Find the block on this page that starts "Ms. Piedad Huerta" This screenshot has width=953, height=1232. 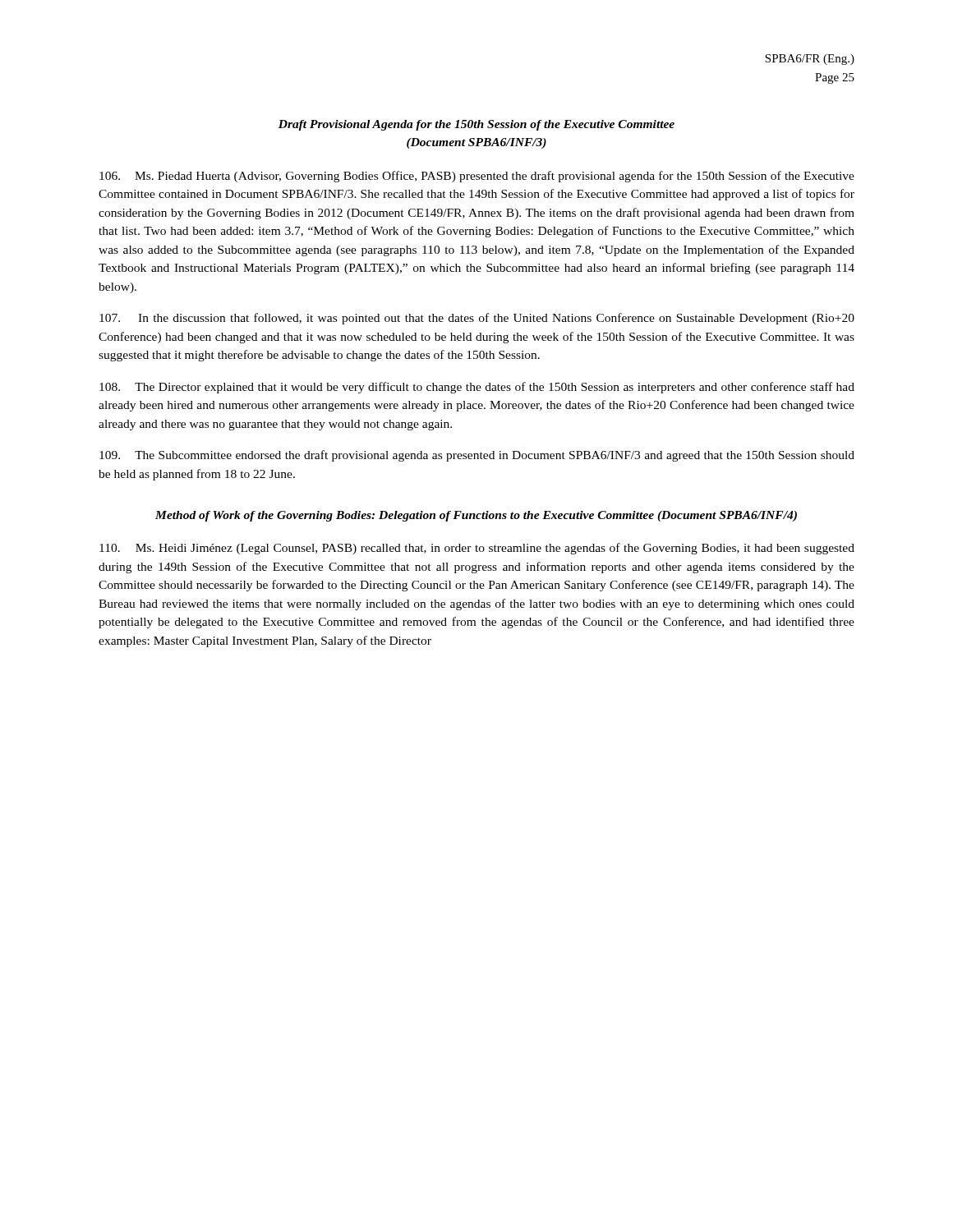(x=476, y=231)
